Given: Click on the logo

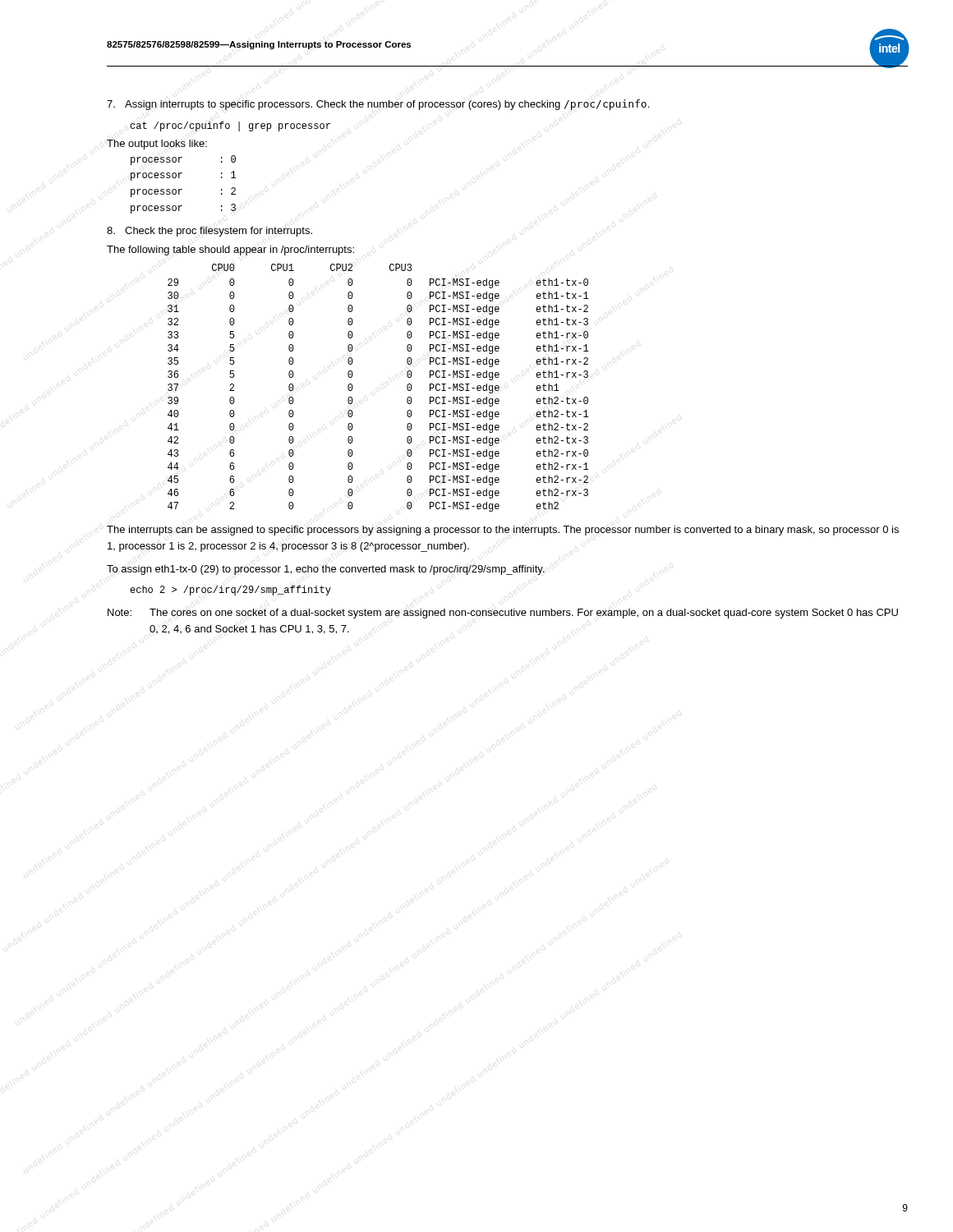Looking at the screenshot, I should tap(889, 50).
